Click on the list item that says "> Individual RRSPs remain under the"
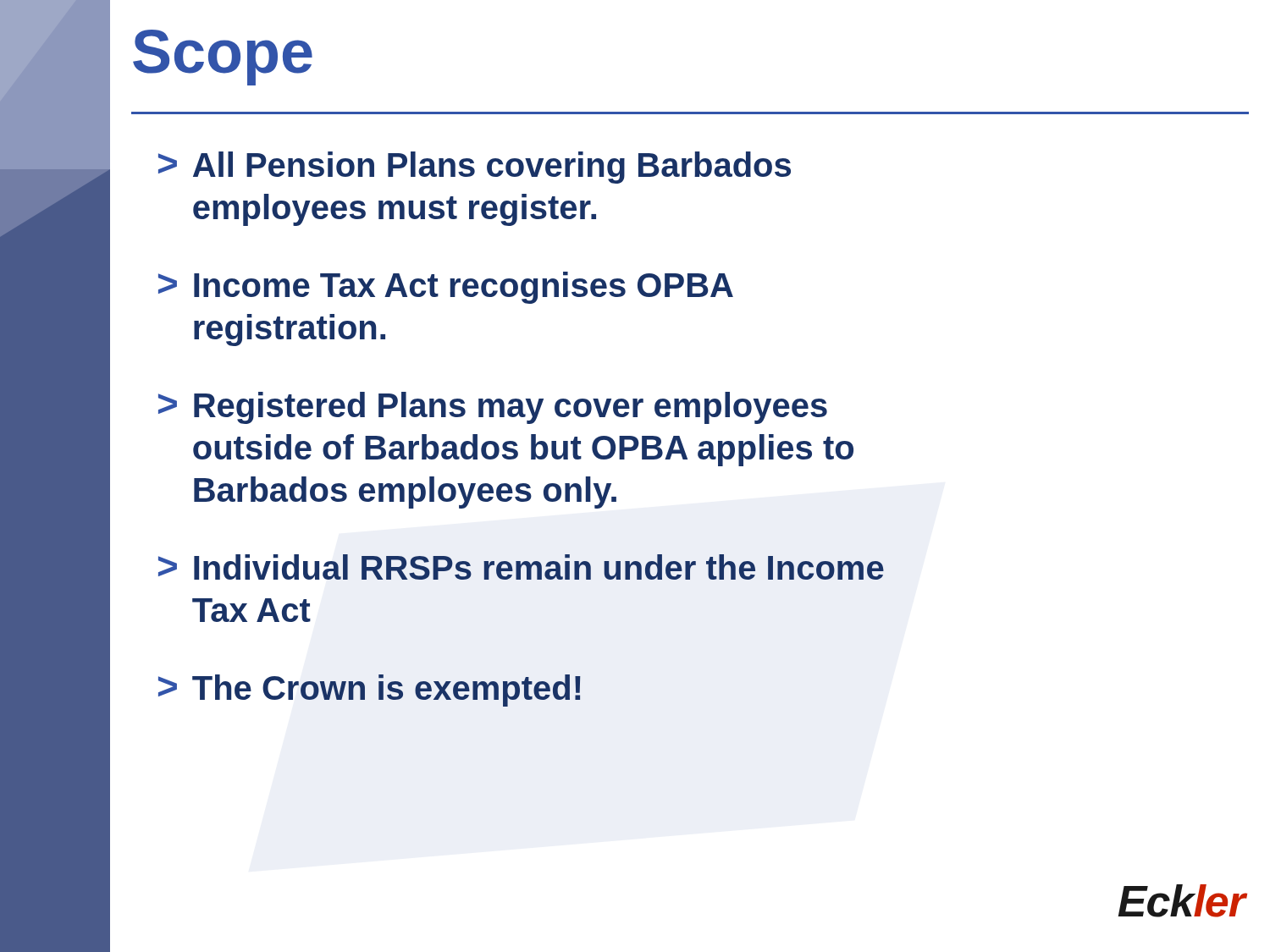 pos(521,589)
